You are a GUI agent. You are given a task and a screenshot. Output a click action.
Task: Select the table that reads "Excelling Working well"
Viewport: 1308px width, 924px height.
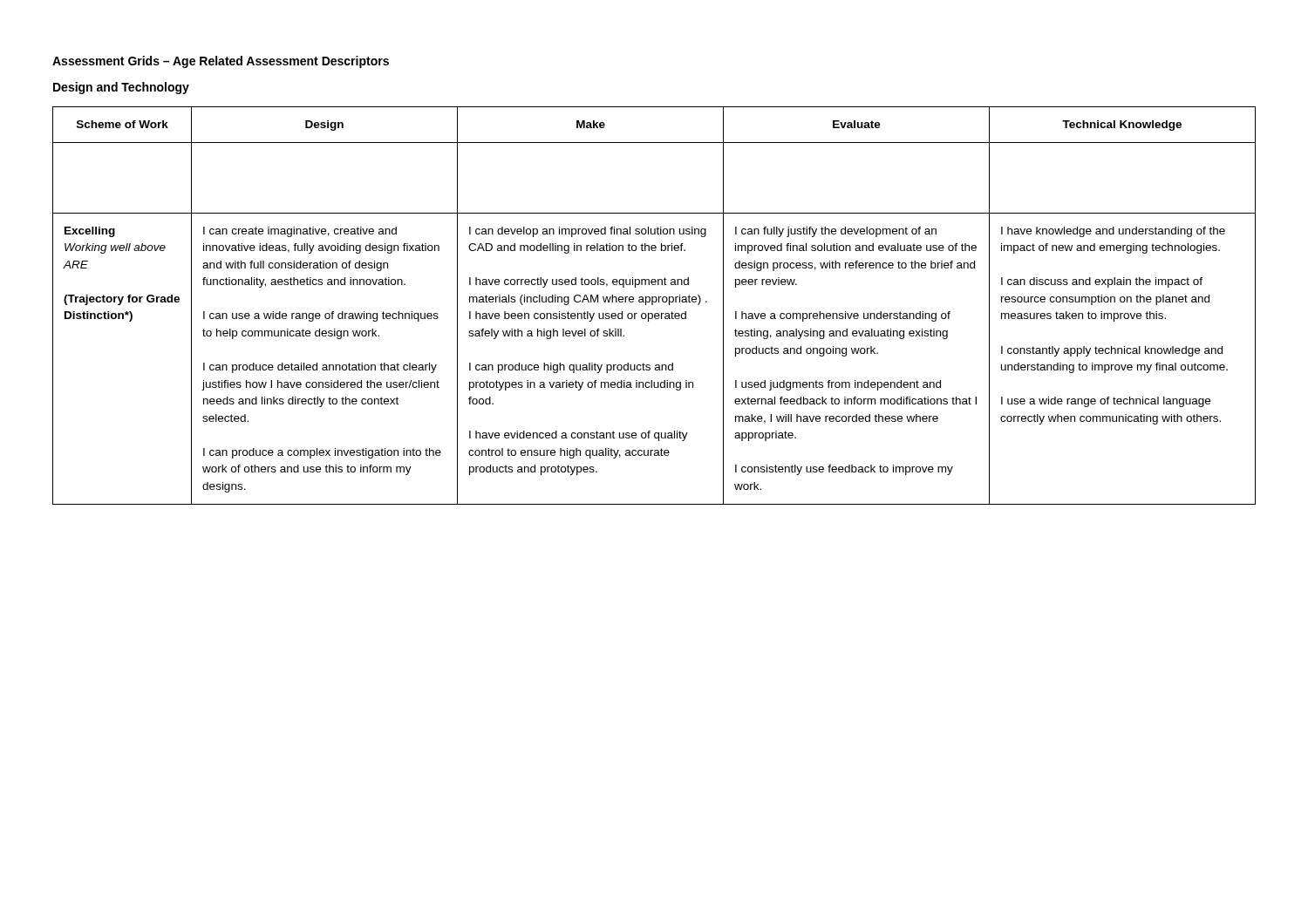(x=654, y=305)
